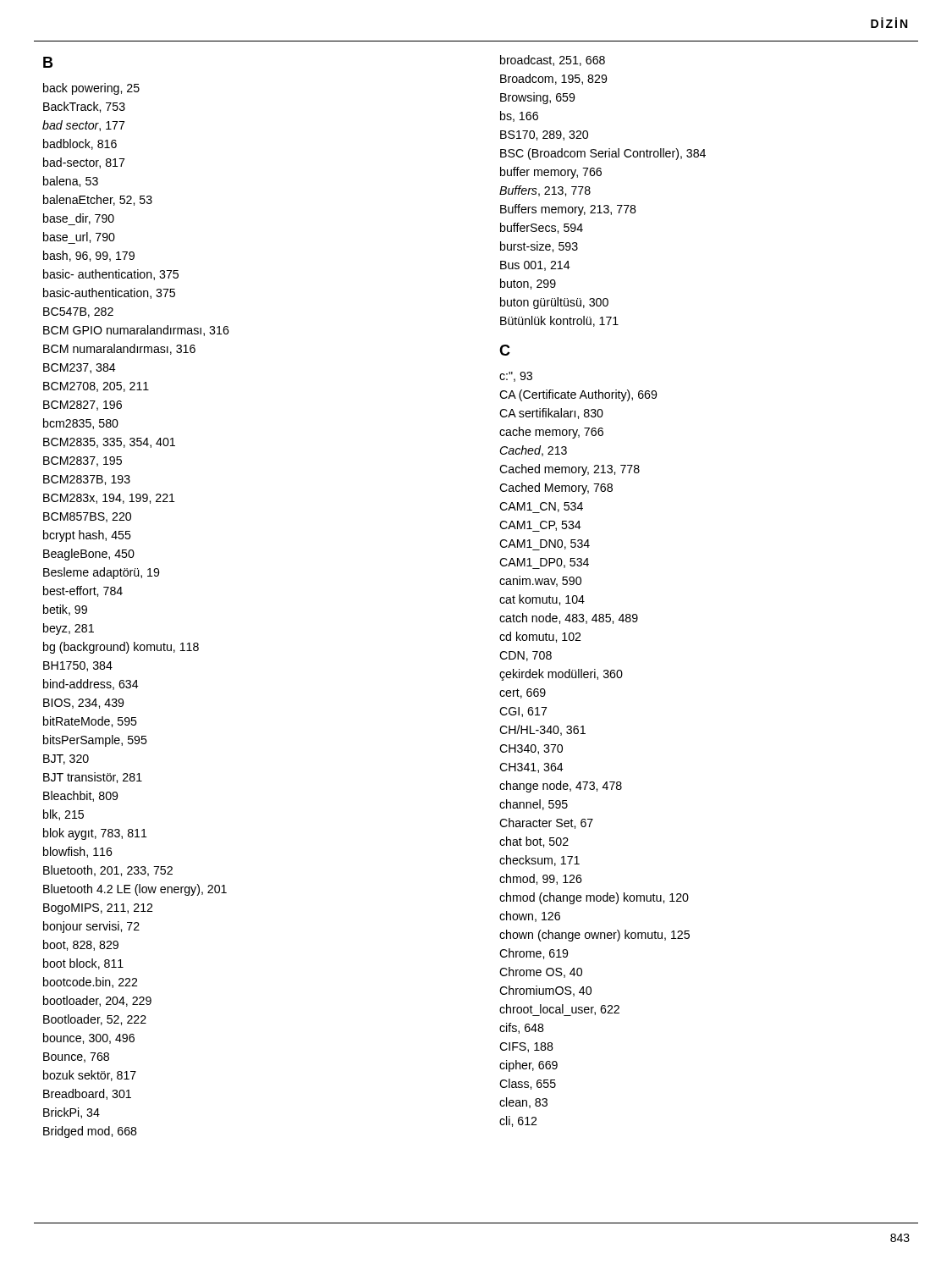Where does it say "Besleme adaptörü, 19"?

[101, 572]
